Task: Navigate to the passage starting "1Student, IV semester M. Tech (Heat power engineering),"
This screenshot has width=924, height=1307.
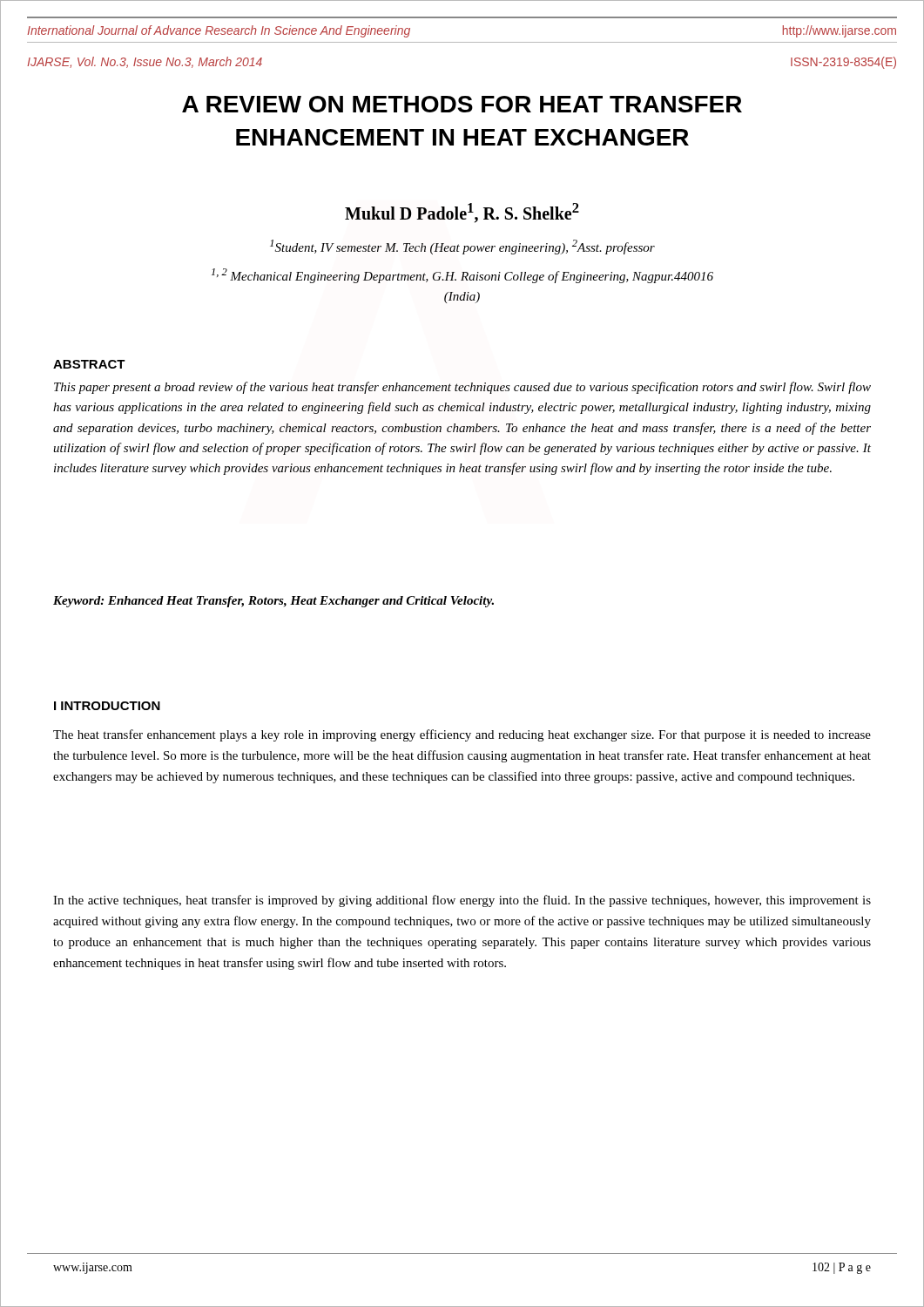Action: [x=462, y=246]
